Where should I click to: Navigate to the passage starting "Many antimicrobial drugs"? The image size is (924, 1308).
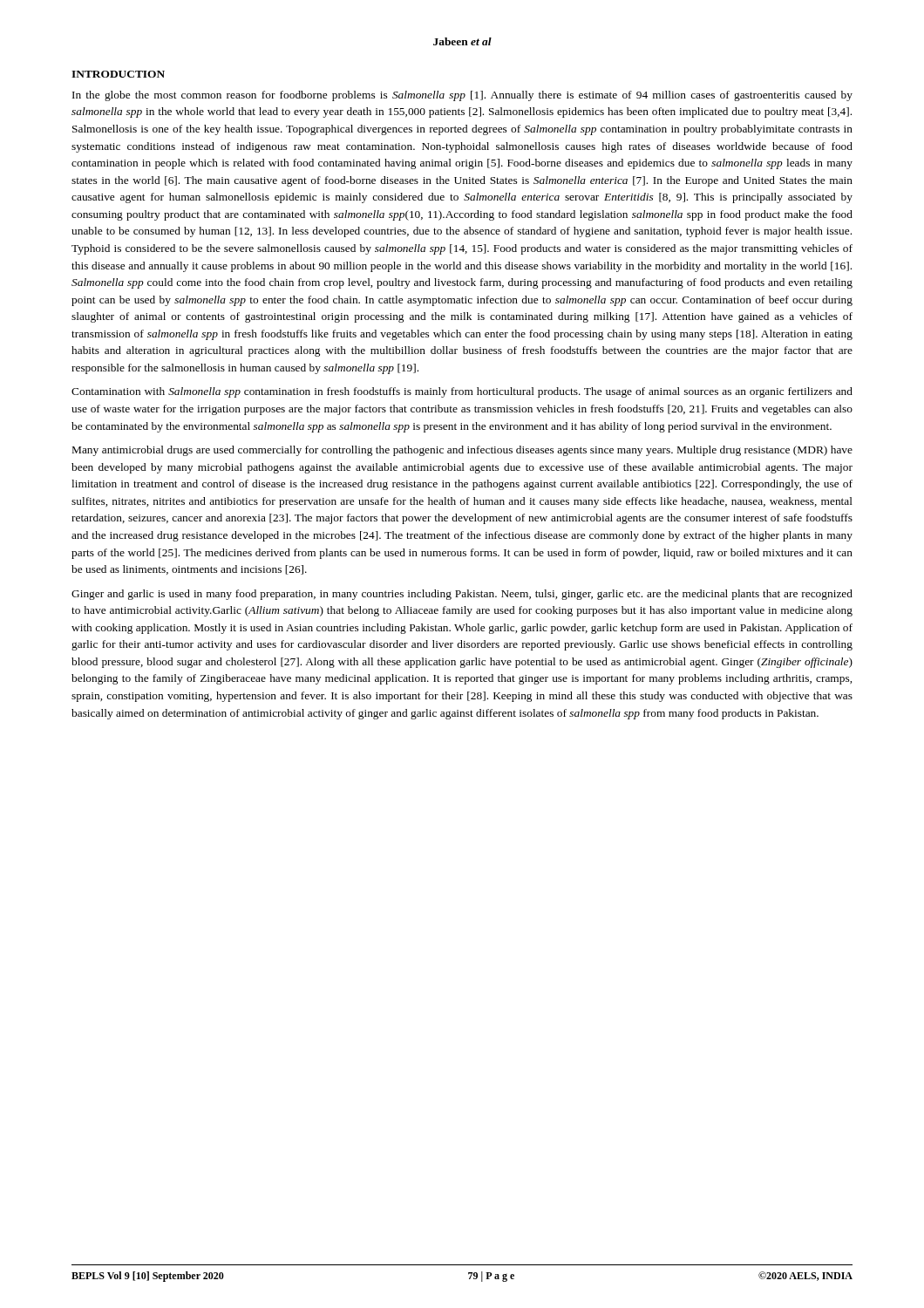click(462, 509)
